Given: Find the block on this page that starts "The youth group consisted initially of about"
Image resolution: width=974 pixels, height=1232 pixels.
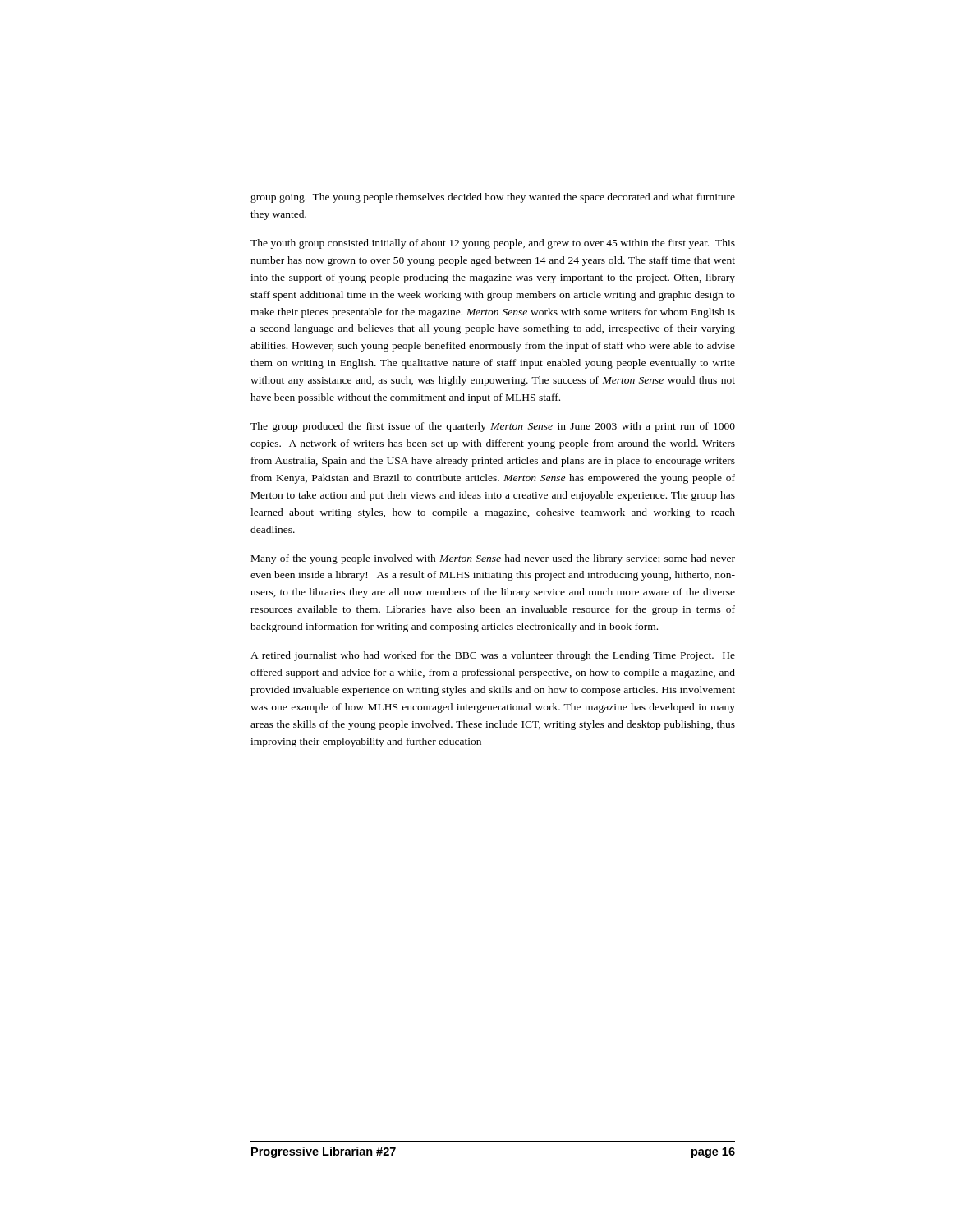Looking at the screenshot, I should point(493,320).
